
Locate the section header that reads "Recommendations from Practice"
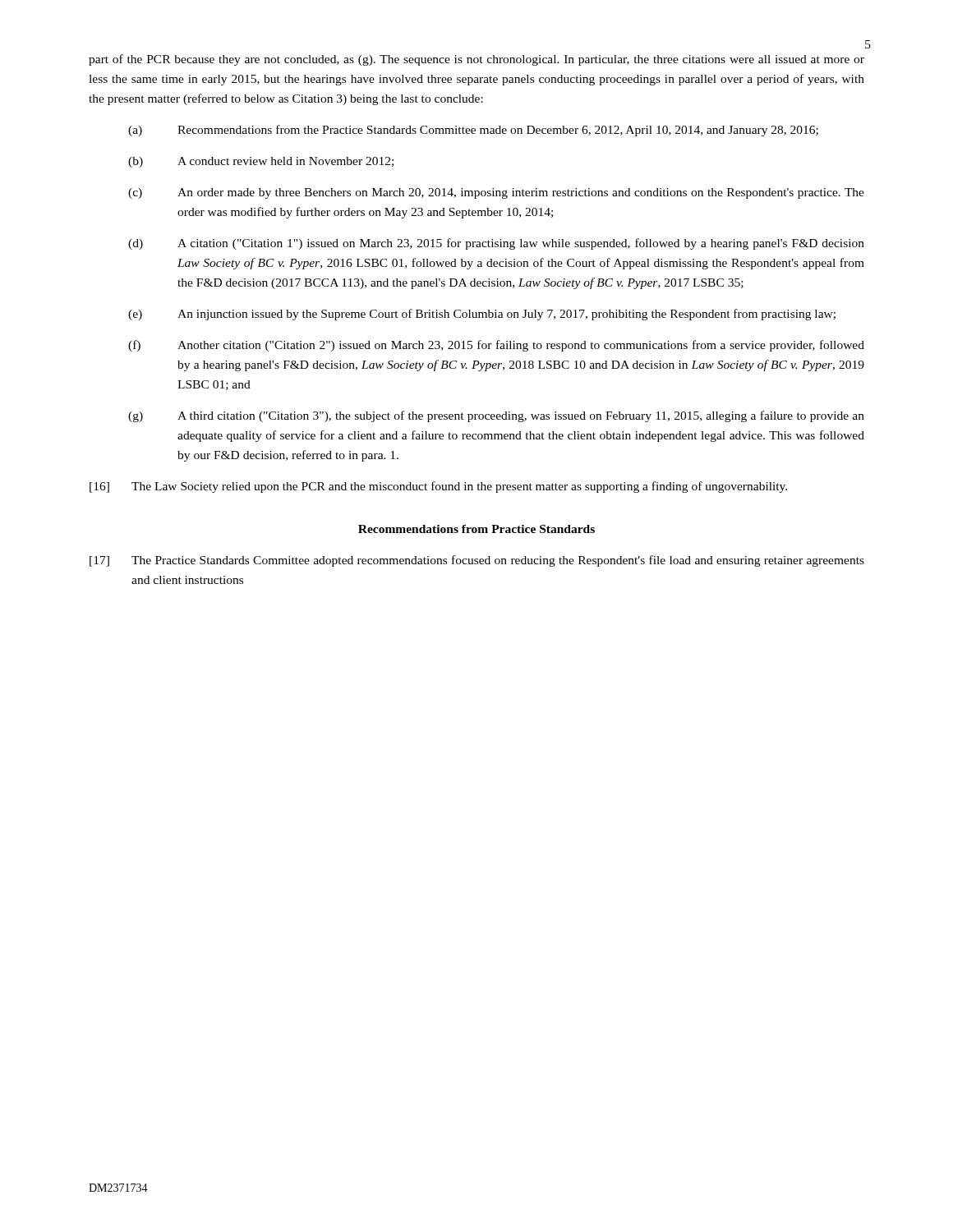point(476,529)
